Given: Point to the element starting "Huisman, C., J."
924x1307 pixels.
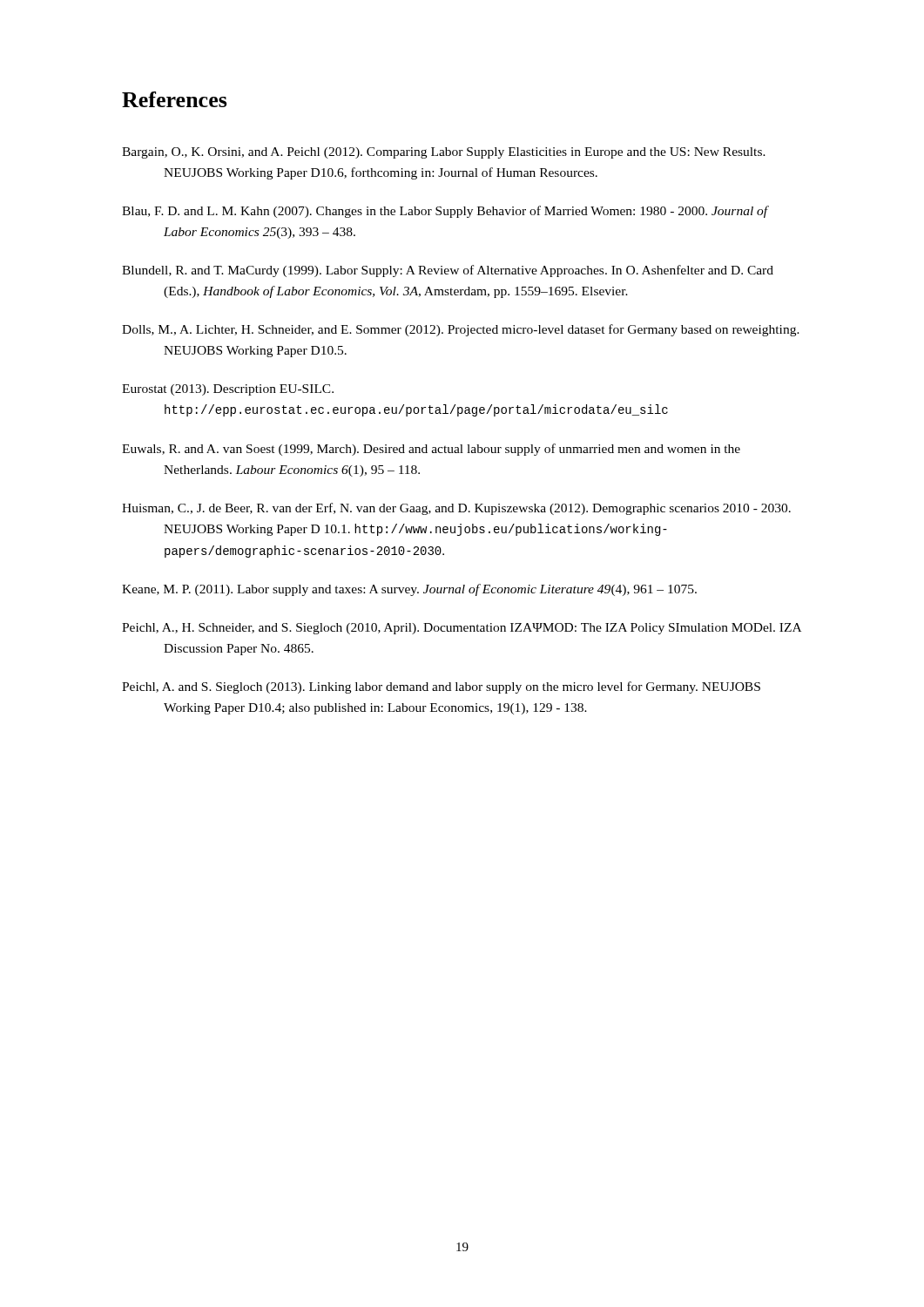Looking at the screenshot, I should pyautogui.click(x=457, y=529).
